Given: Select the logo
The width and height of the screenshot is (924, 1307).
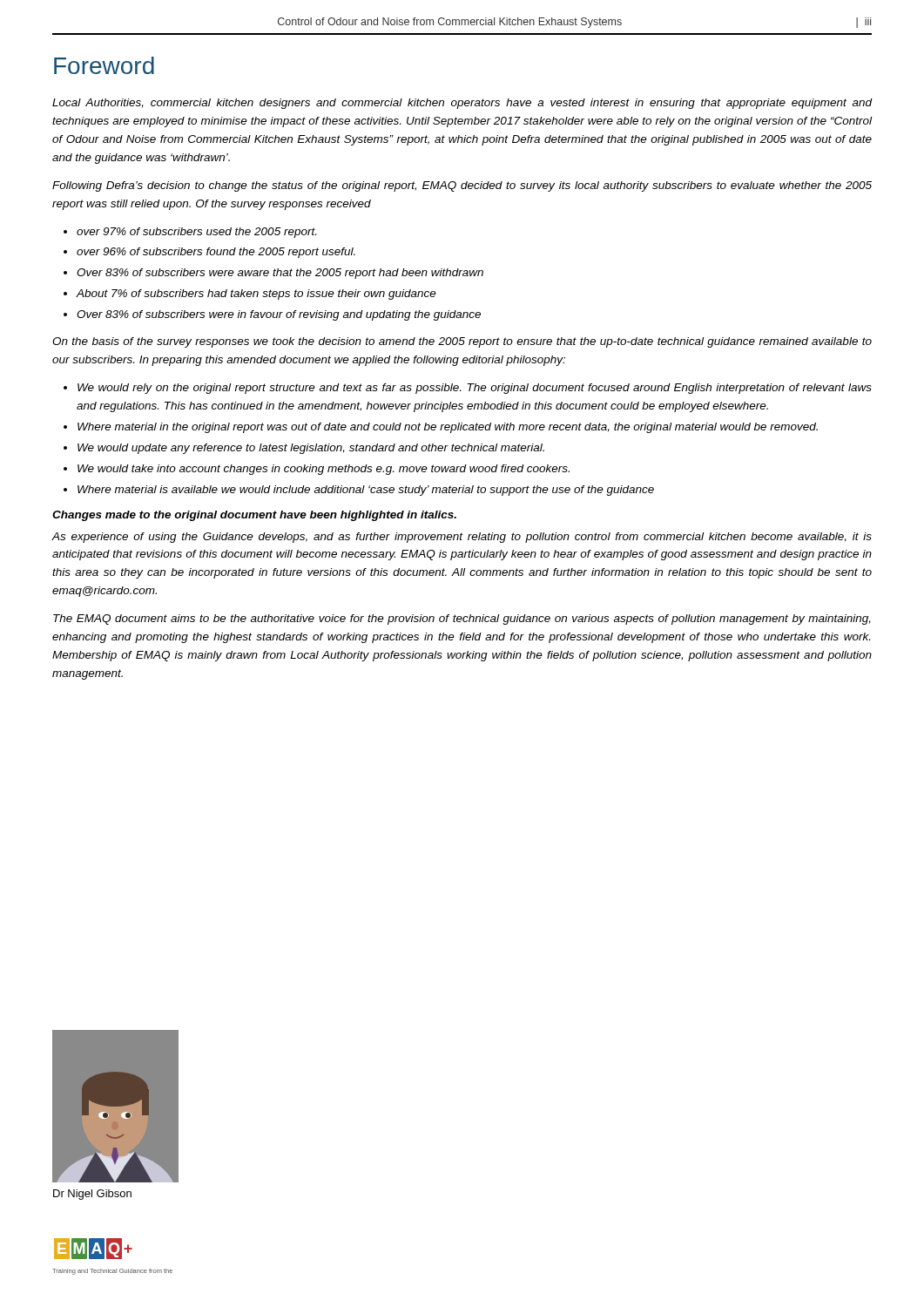Looking at the screenshot, I should (x=113, y=1259).
